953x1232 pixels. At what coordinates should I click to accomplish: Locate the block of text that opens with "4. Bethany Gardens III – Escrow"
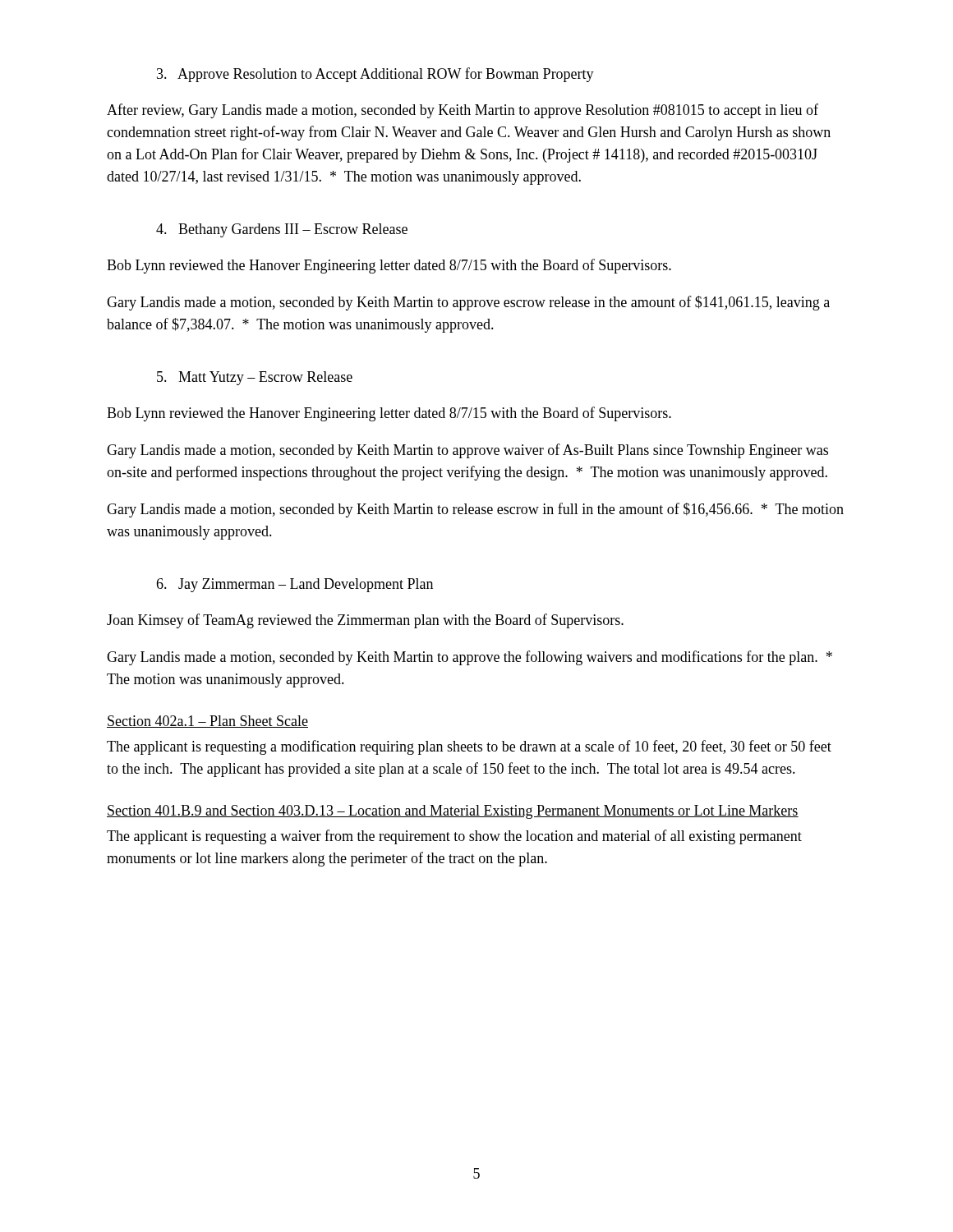tap(282, 229)
